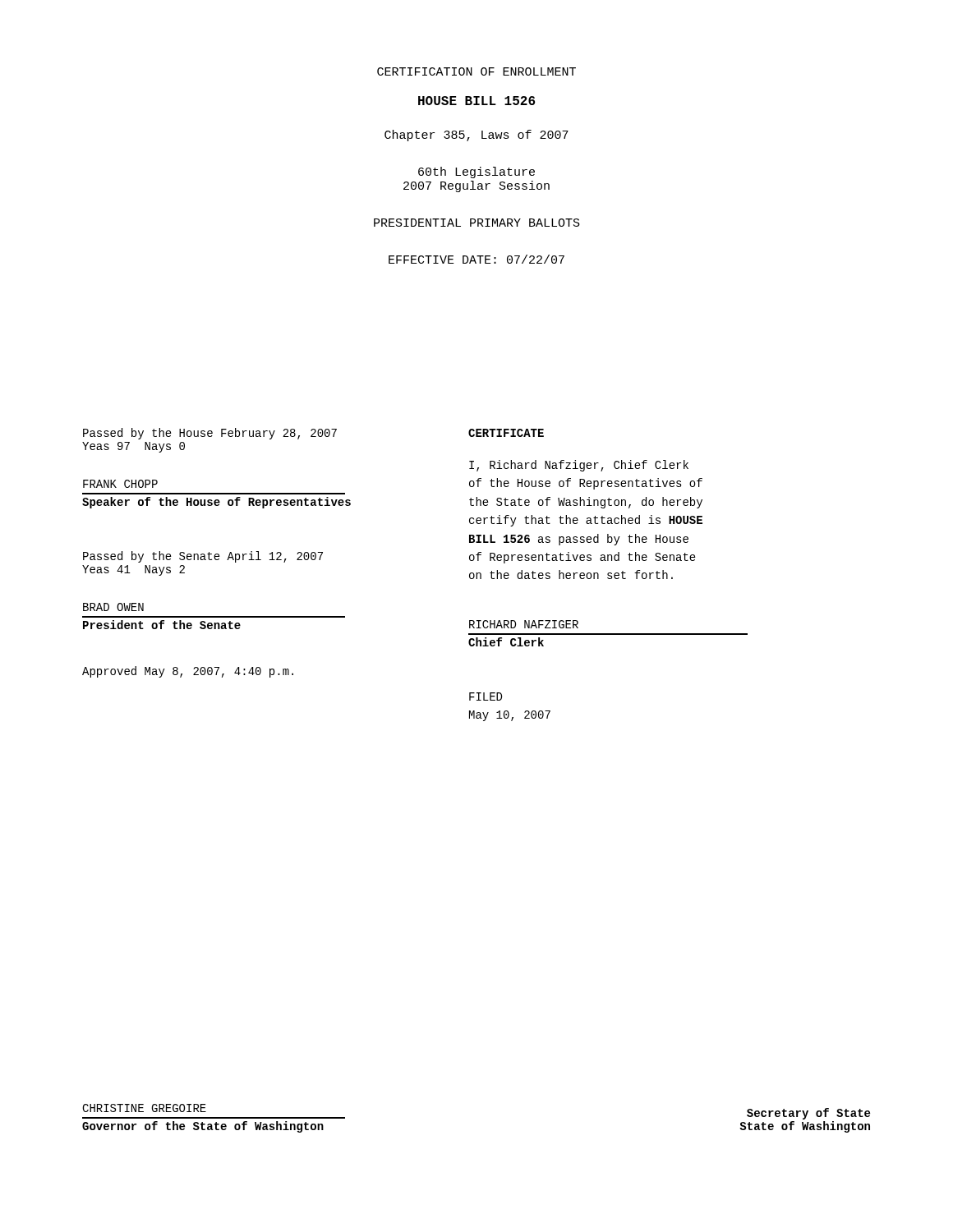Point to the text block starting "BRAD OWEN"
953x1232 pixels.
[214, 609]
